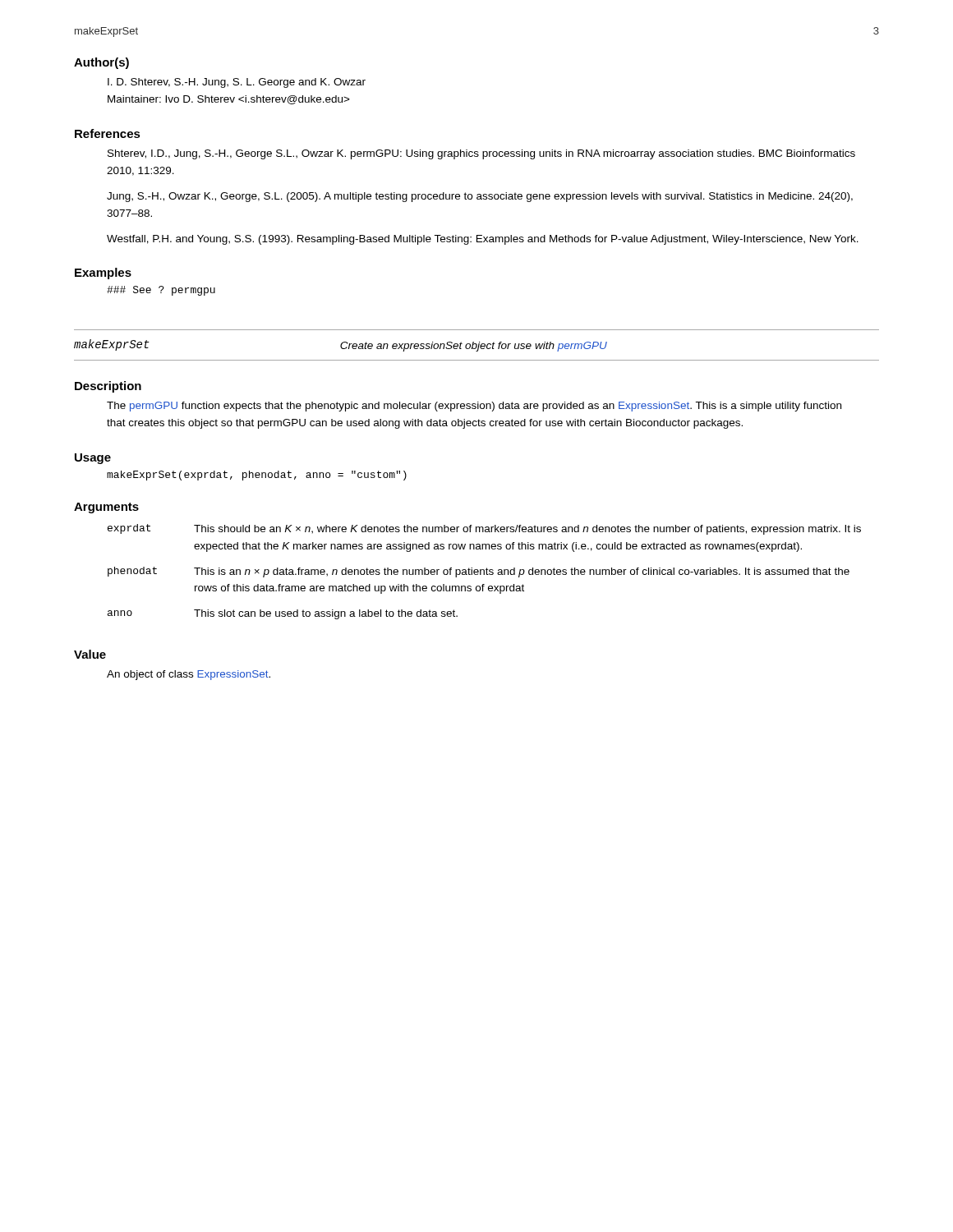Where does it say "### See ? permgpu"?
The height and width of the screenshot is (1232, 953).
click(x=161, y=291)
